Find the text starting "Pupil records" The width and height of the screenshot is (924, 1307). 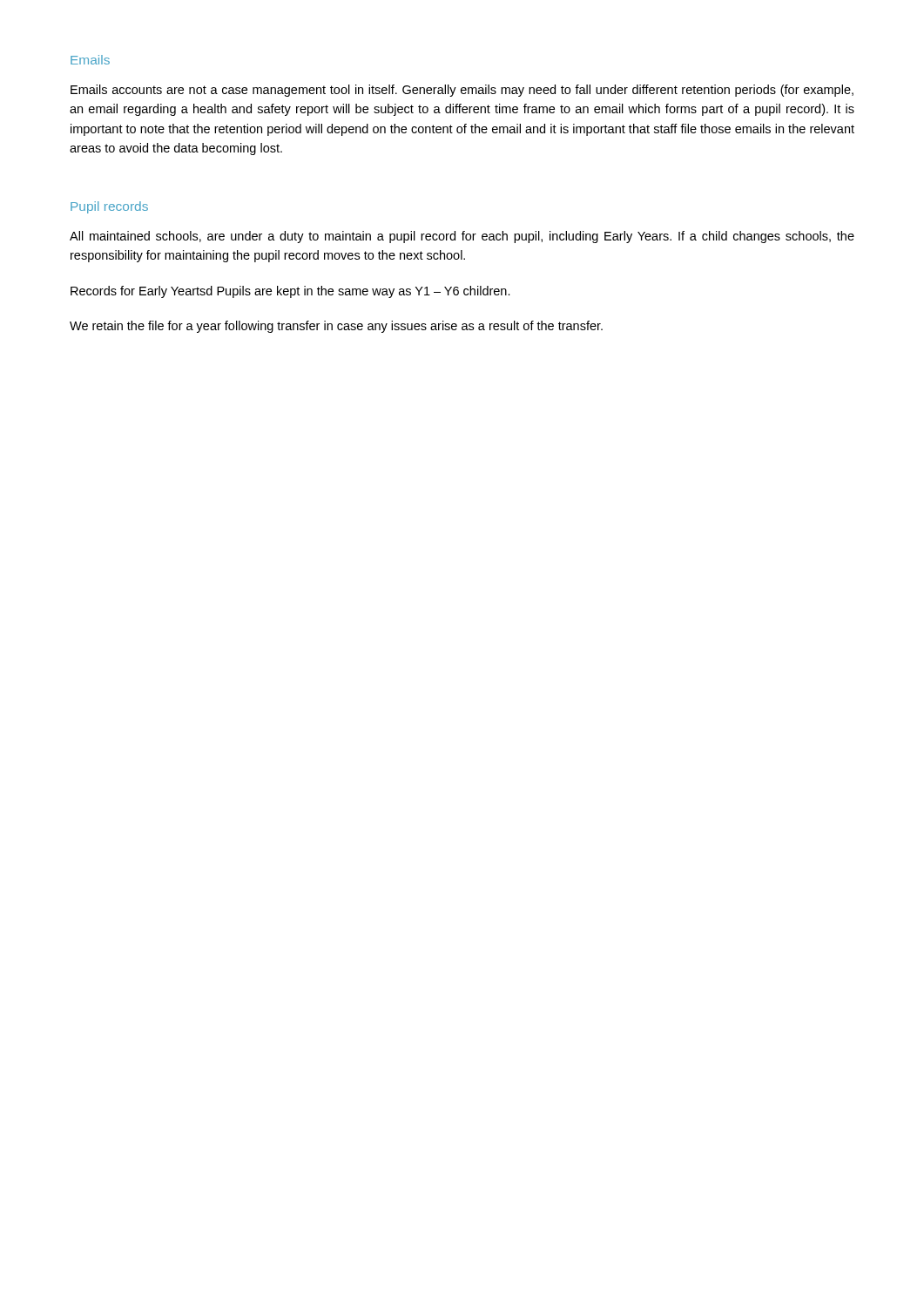[x=109, y=206]
